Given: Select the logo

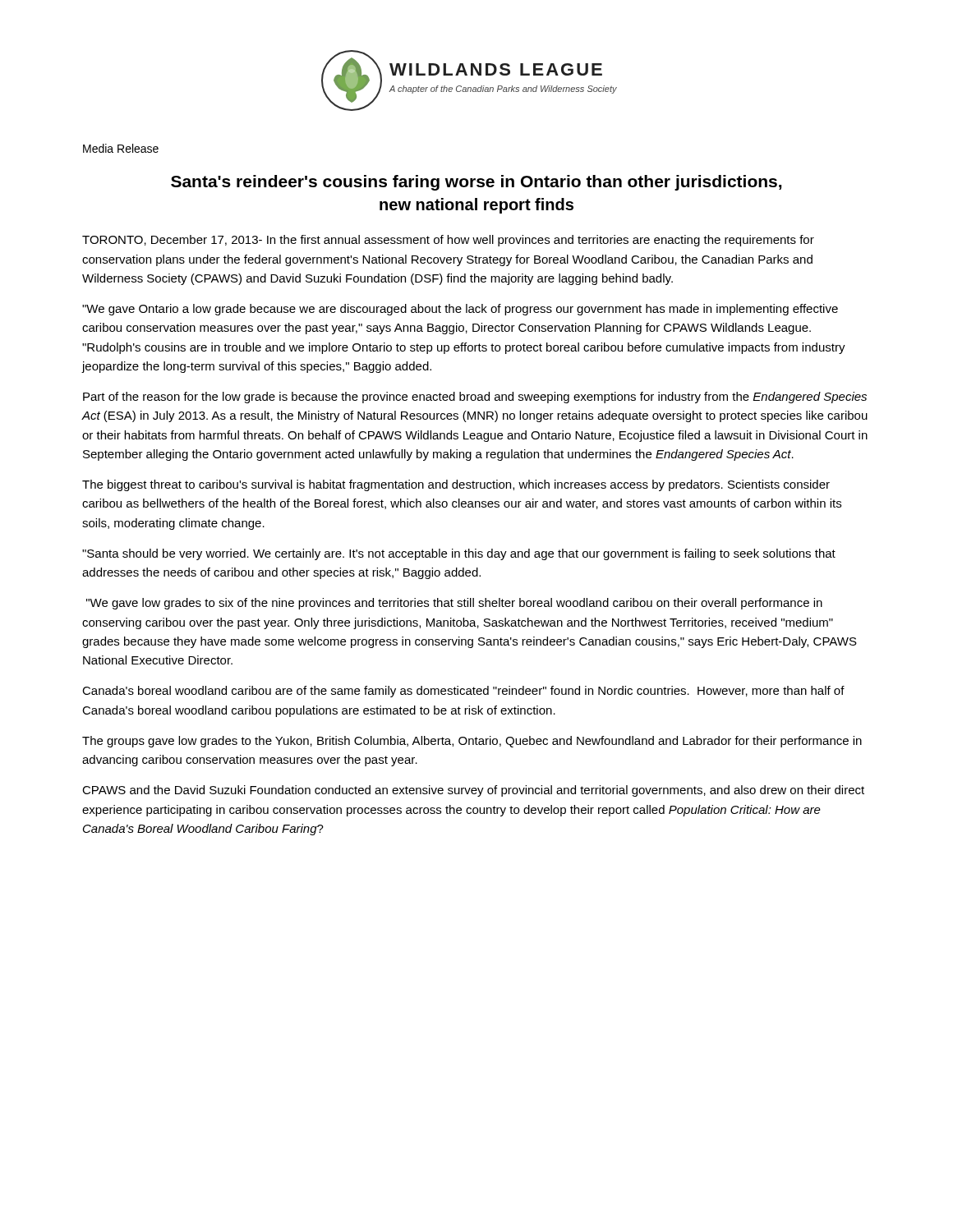Looking at the screenshot, I should click(476, 83).
